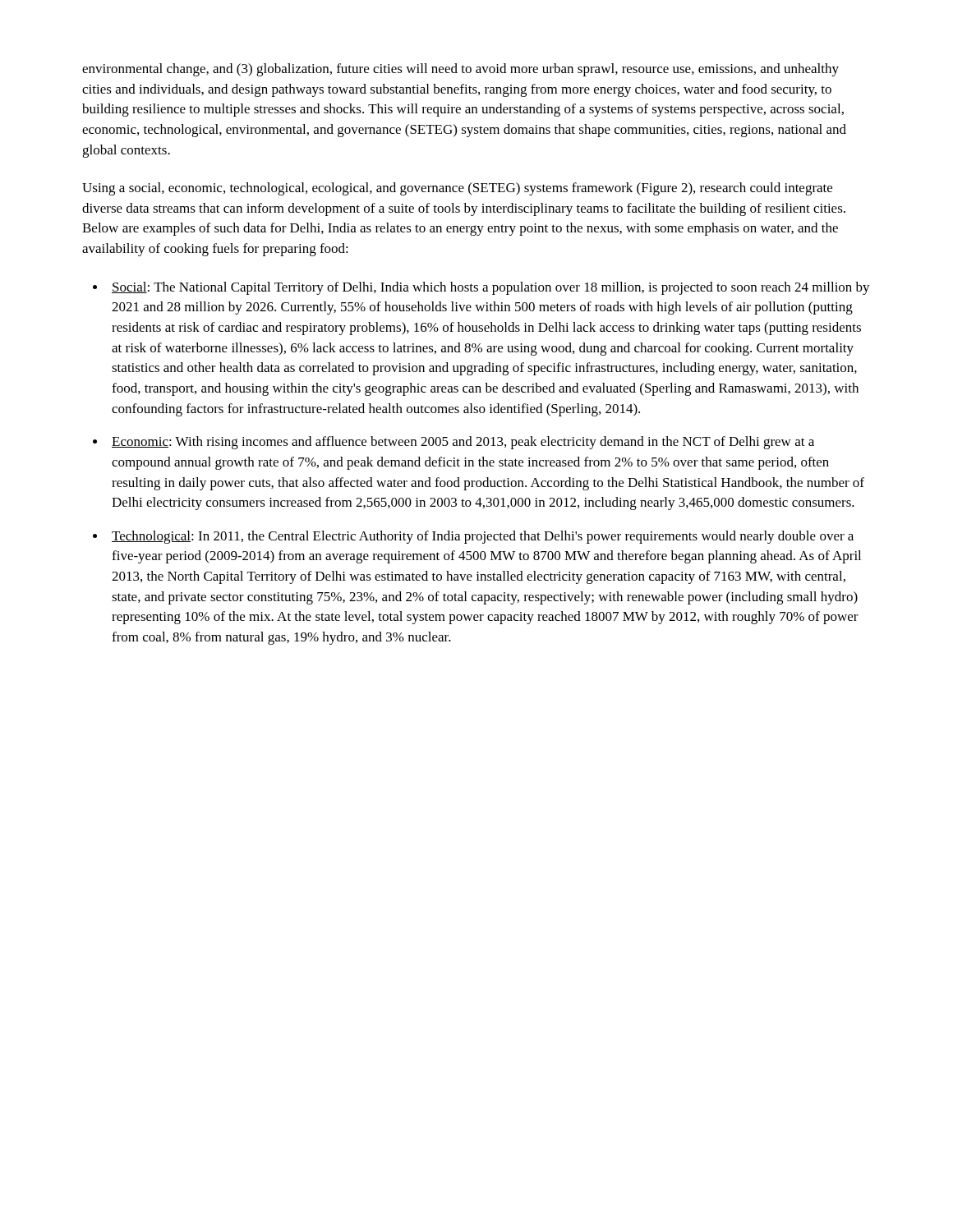The width and height of the screenshot is (953, 1232).
Task: Find the text block starting "Using a social, economic,"
Action: (464, 218)
